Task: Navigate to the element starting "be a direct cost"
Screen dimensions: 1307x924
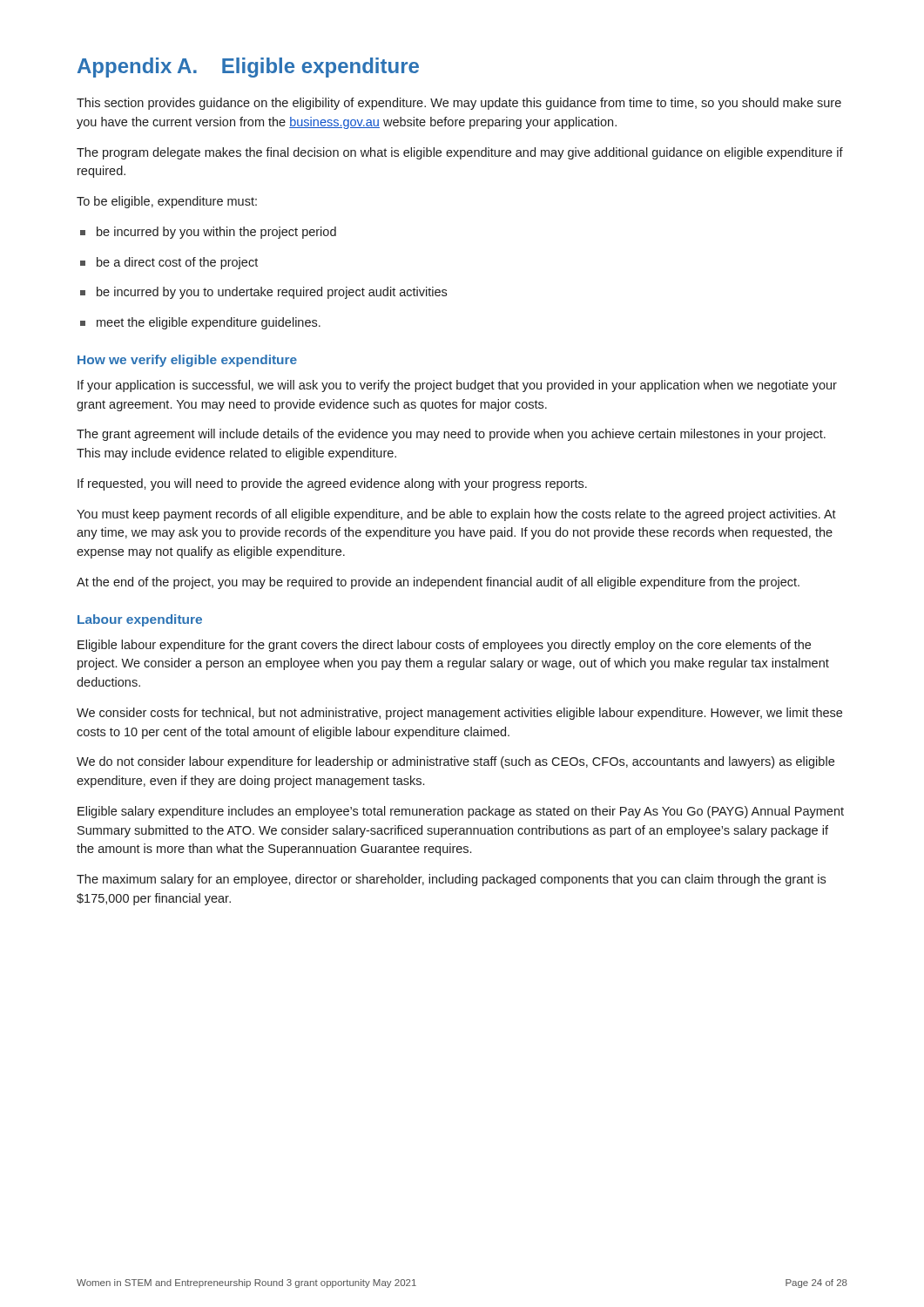Action: click(x=169, y=263)
